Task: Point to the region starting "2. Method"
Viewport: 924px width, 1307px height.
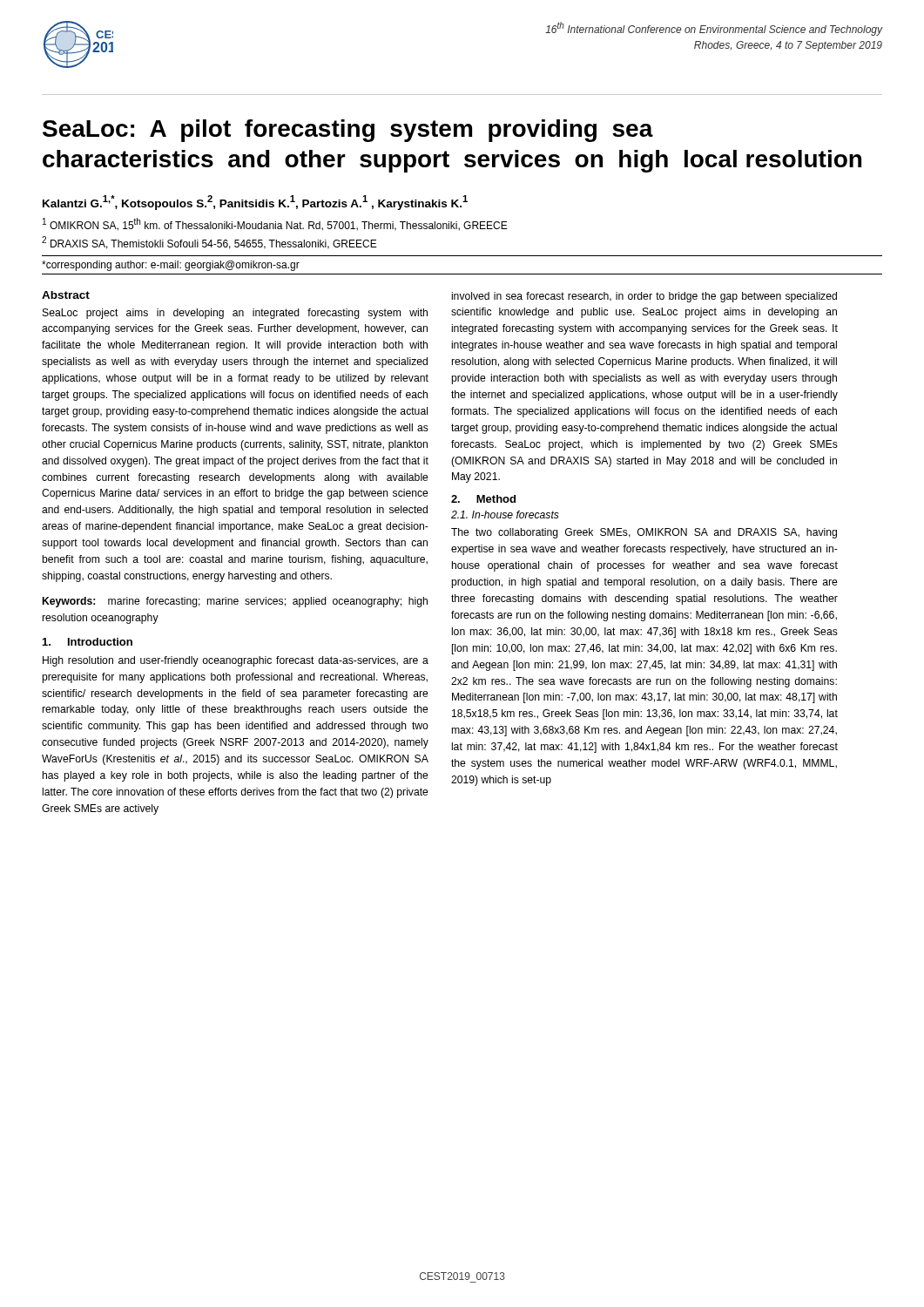Action: [x=484, y=499]
